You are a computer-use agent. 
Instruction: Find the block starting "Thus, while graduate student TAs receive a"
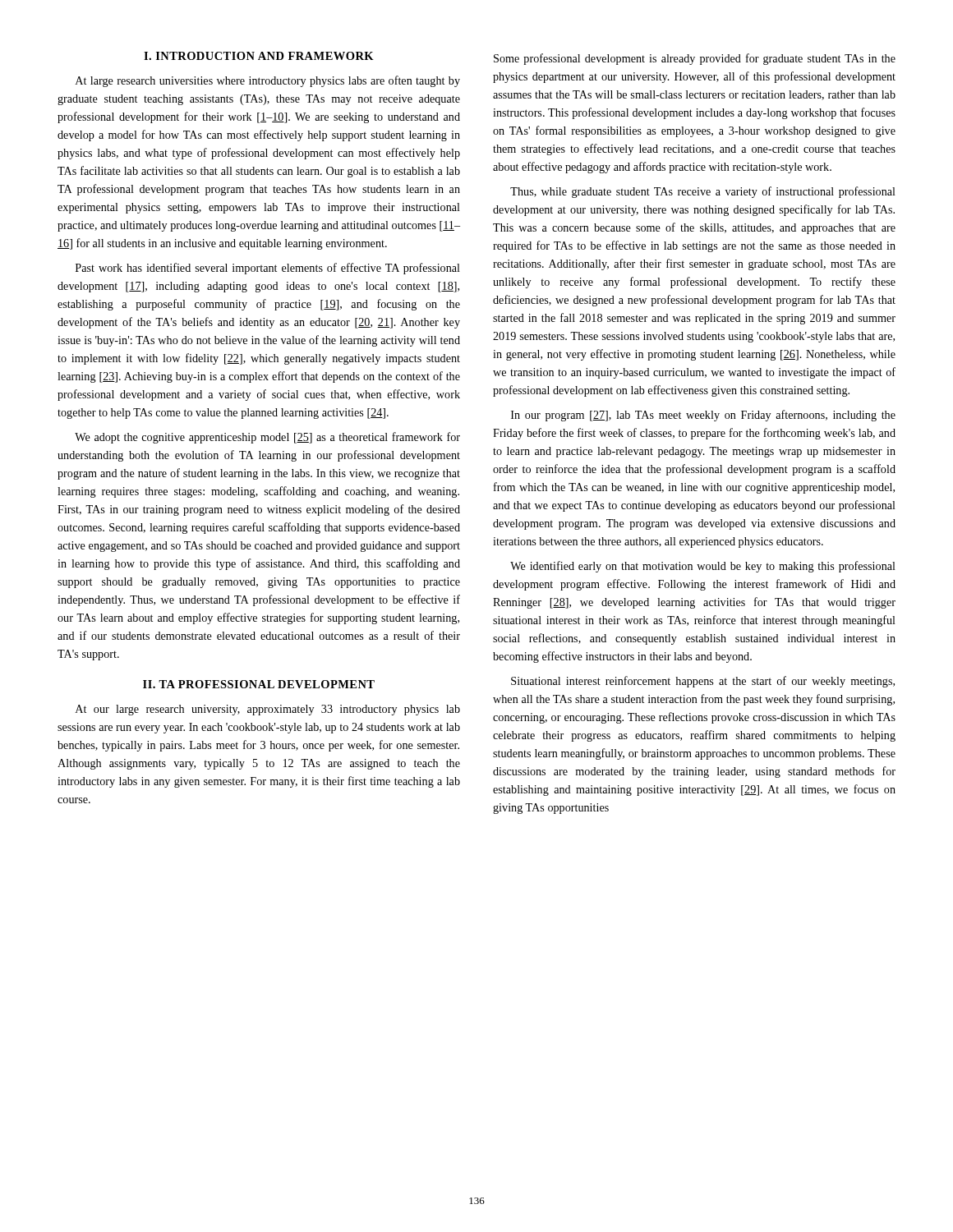(x=694, y=291)
